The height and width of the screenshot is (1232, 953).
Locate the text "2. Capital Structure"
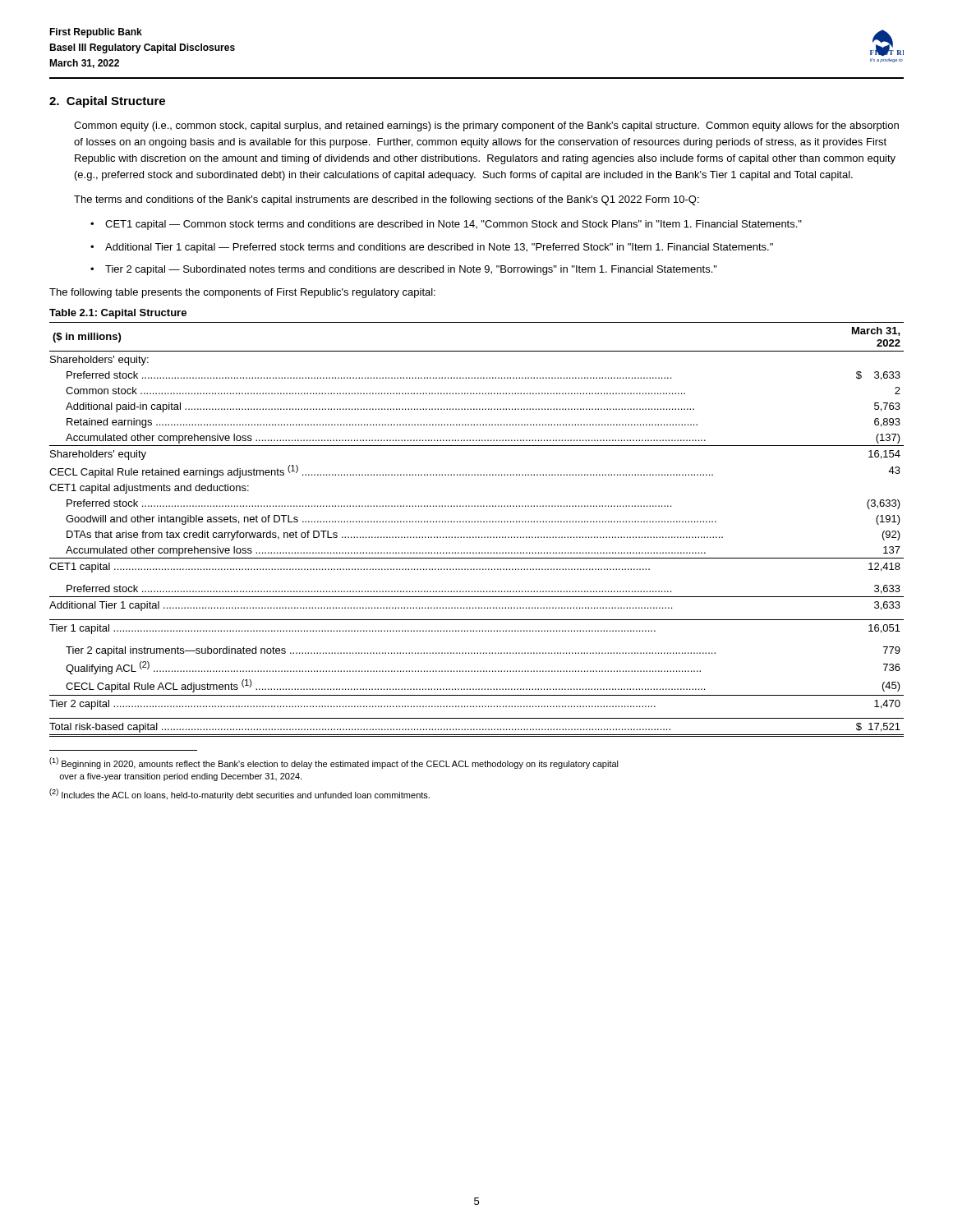[107, 100]
